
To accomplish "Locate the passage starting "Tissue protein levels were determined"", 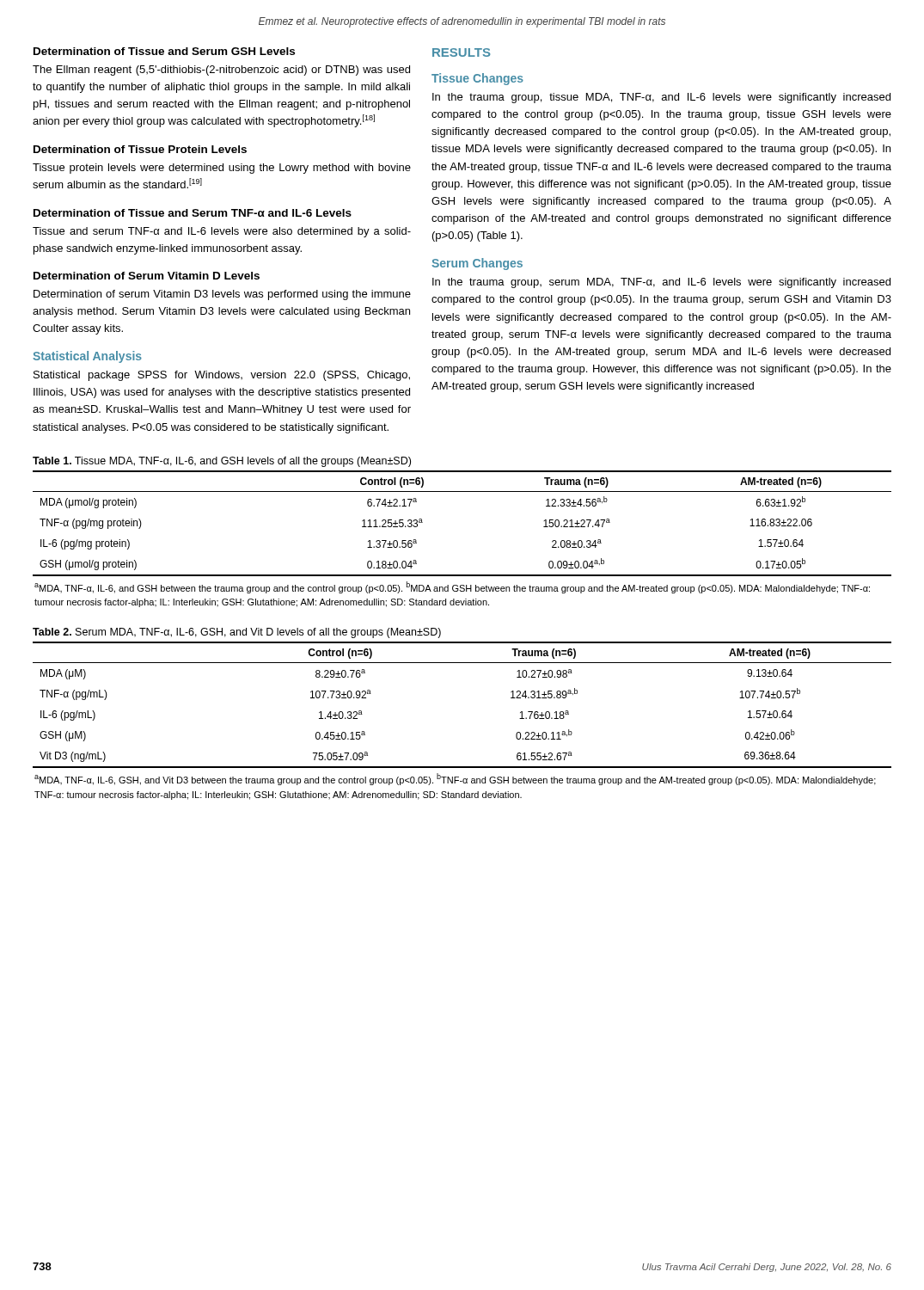I will [x=222, y=176].
